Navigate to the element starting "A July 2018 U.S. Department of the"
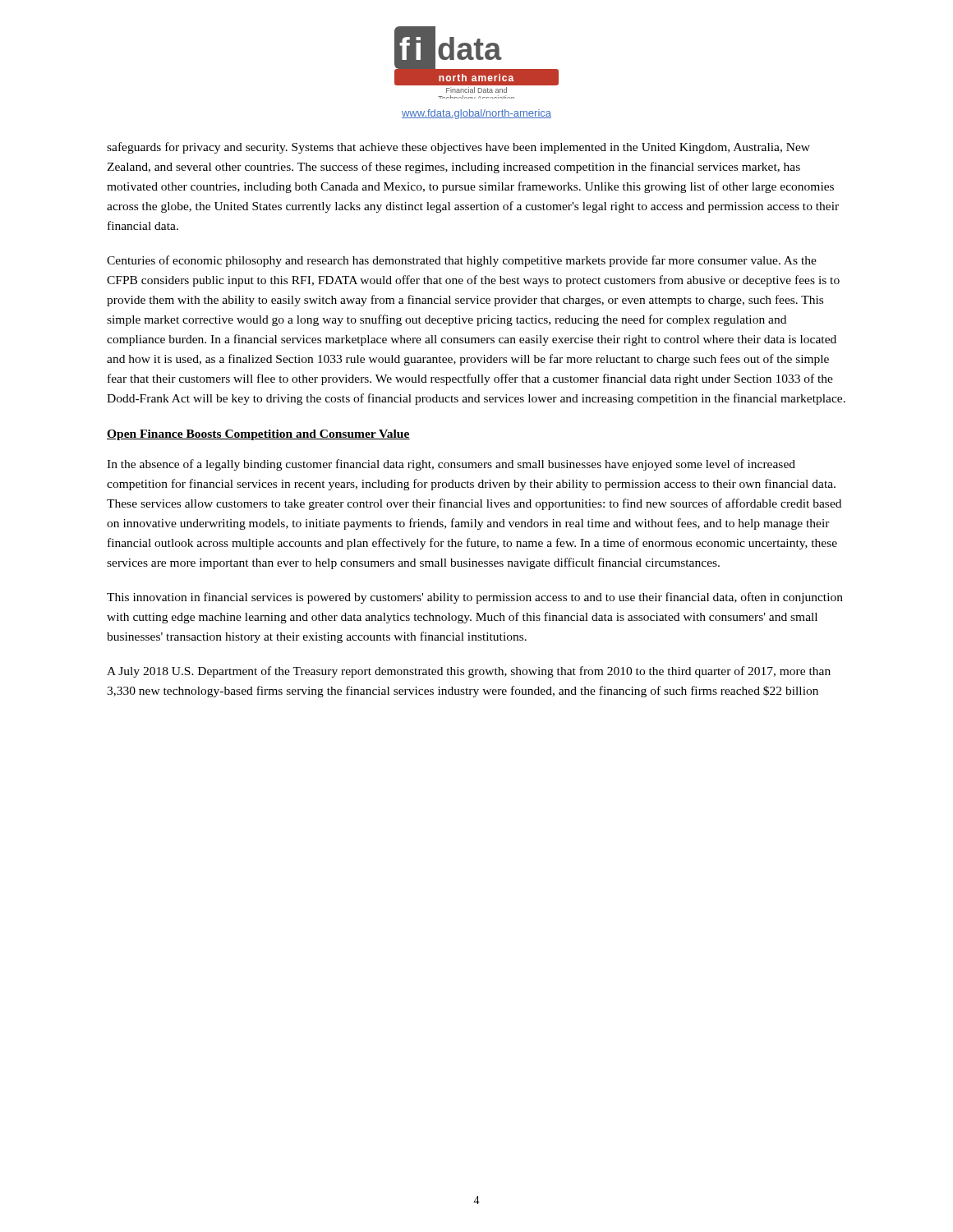953x1232 pixels. [x=469, y=681]
